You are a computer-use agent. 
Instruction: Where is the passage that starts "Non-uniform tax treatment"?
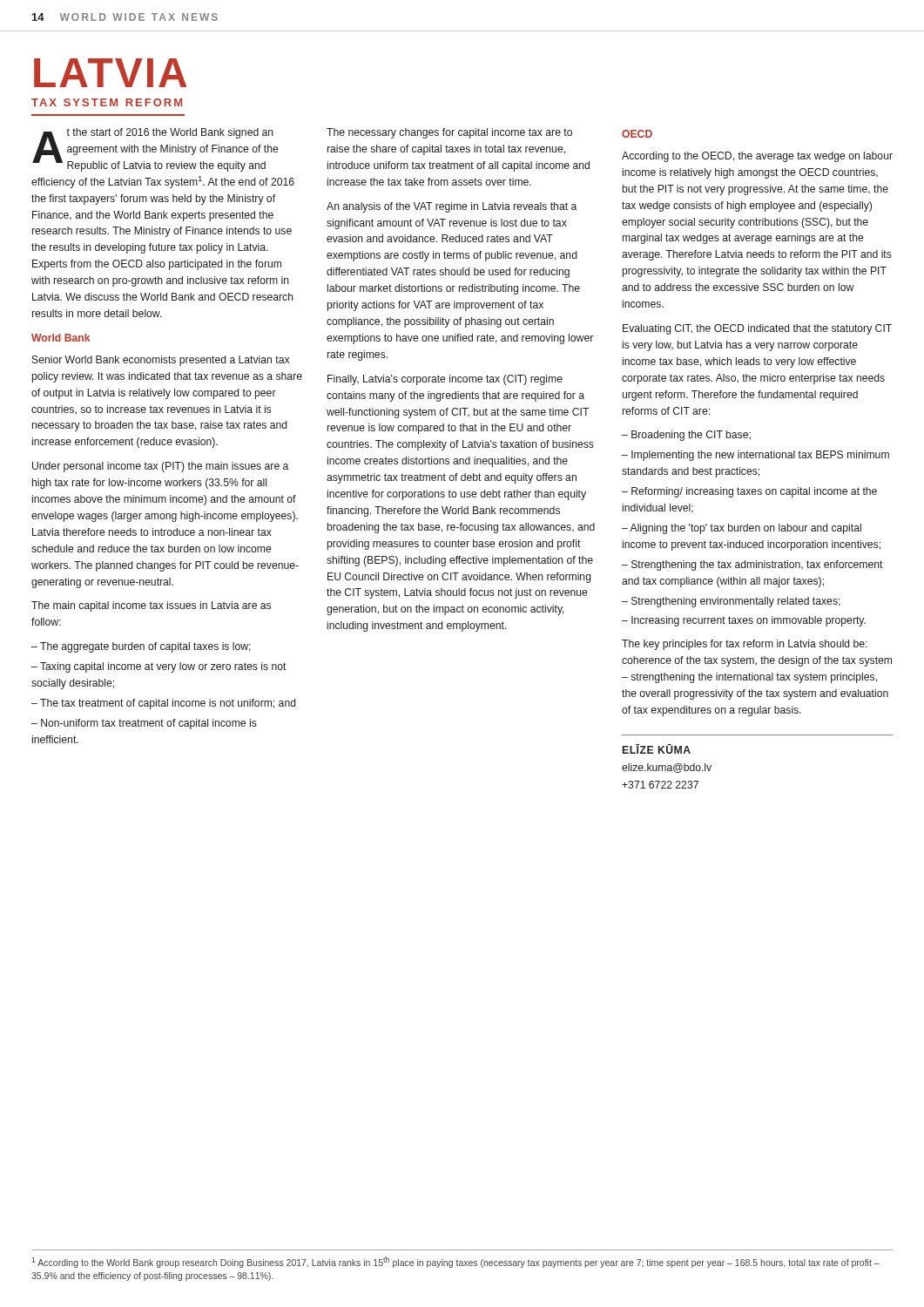coord(144,731)
